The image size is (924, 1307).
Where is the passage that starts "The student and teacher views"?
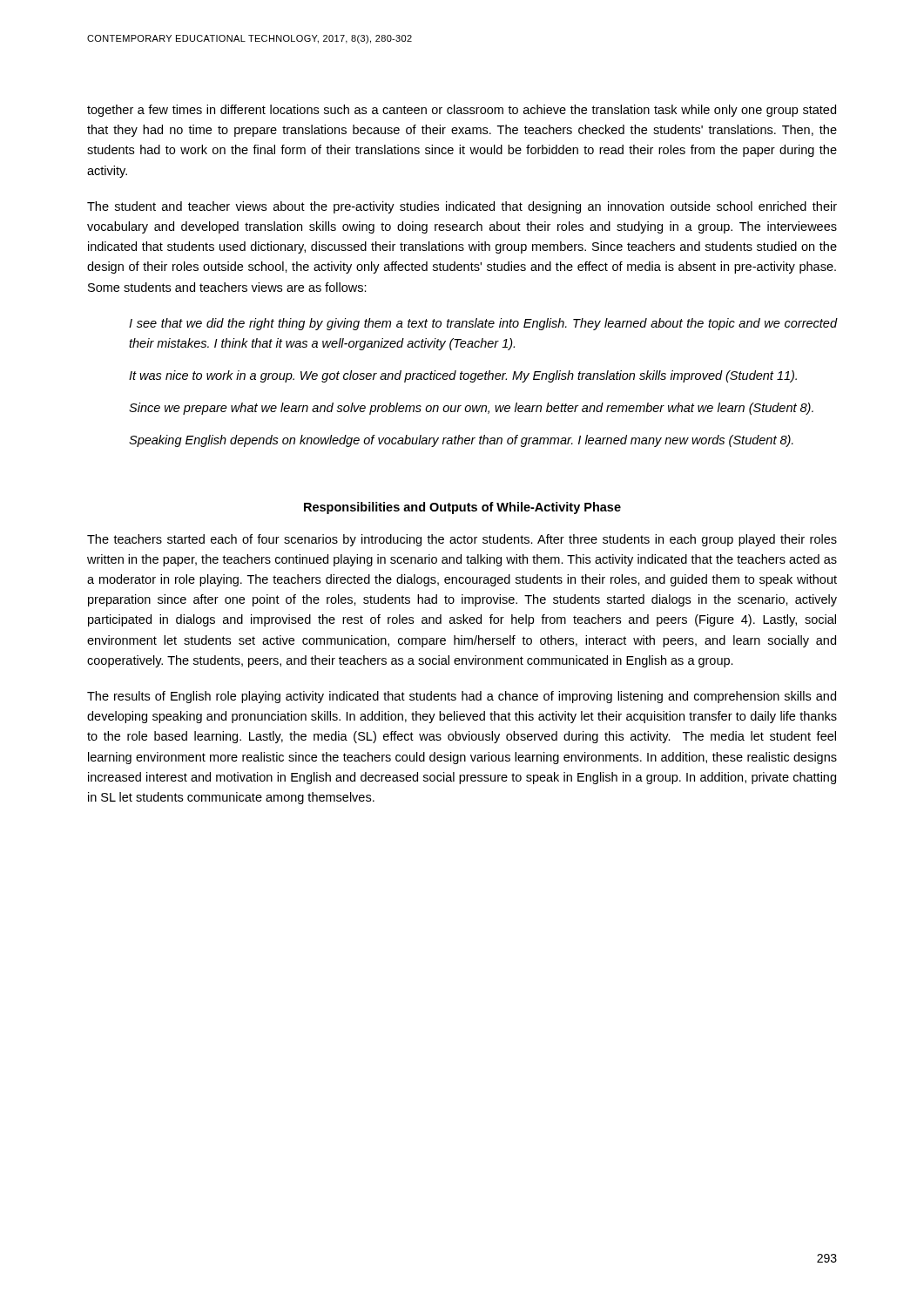point(462,247)
